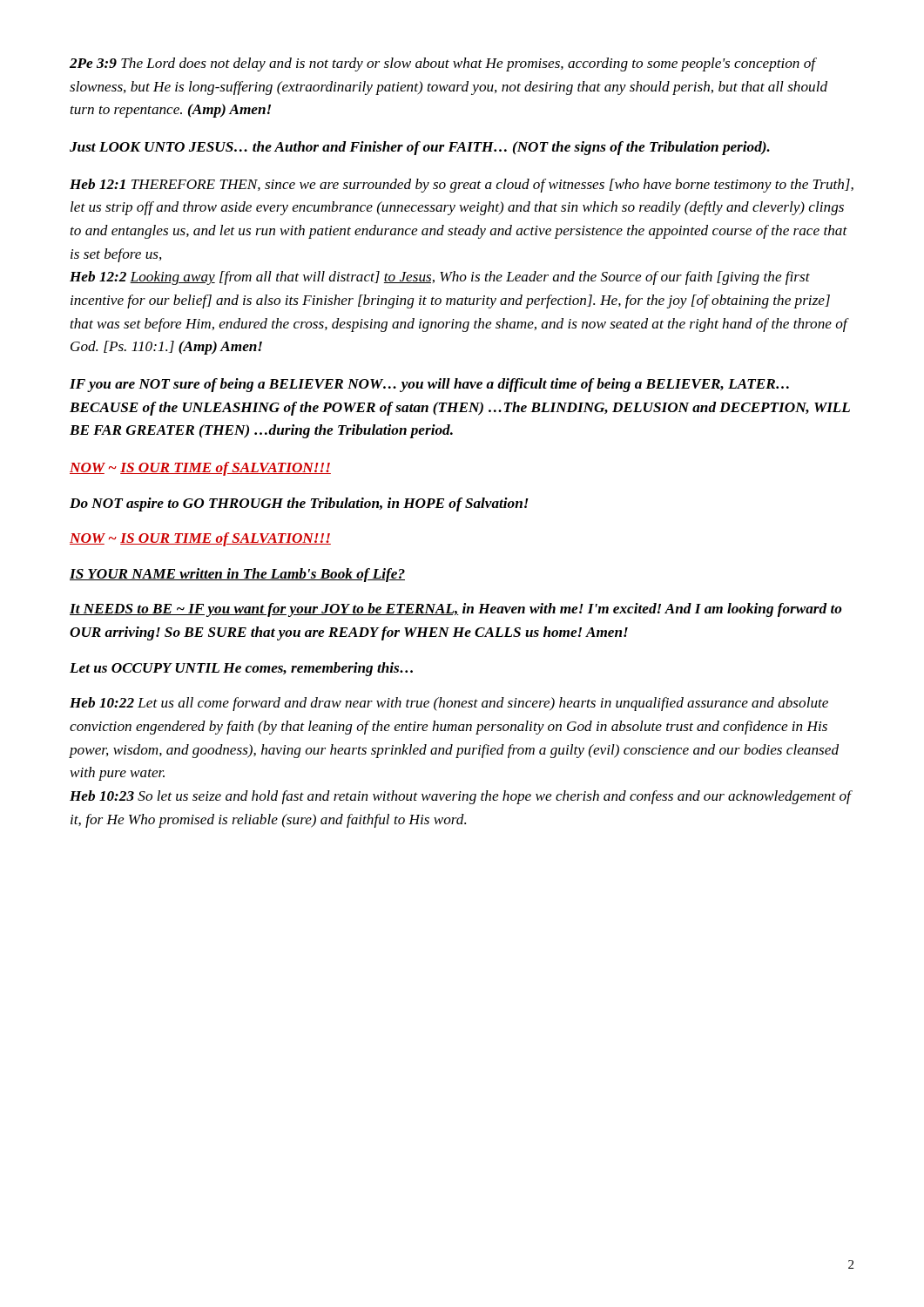
Task: Find the text starting "IF you are"
Action: (x=460, y=407)
